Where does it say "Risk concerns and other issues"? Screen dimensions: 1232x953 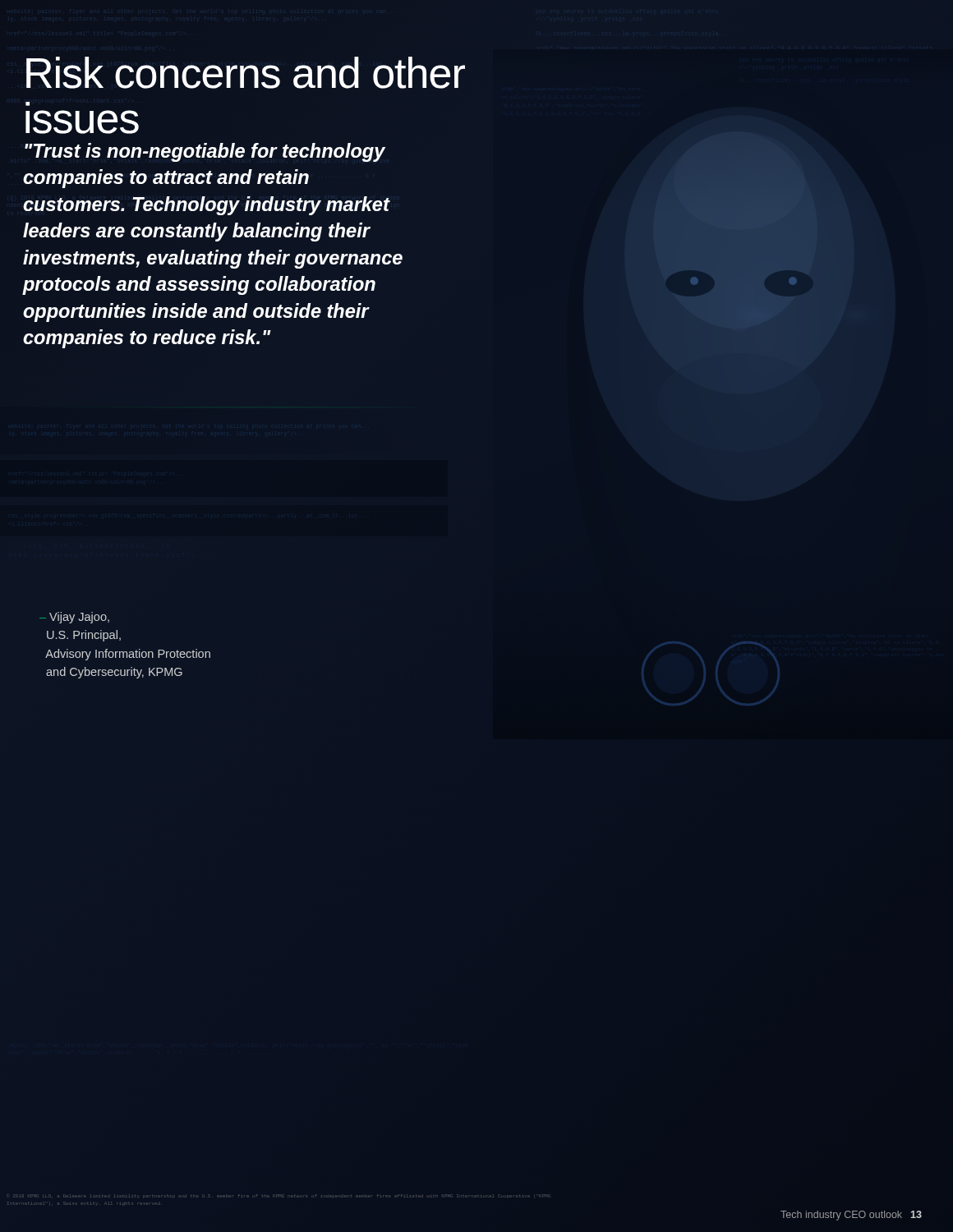[302, 96]
